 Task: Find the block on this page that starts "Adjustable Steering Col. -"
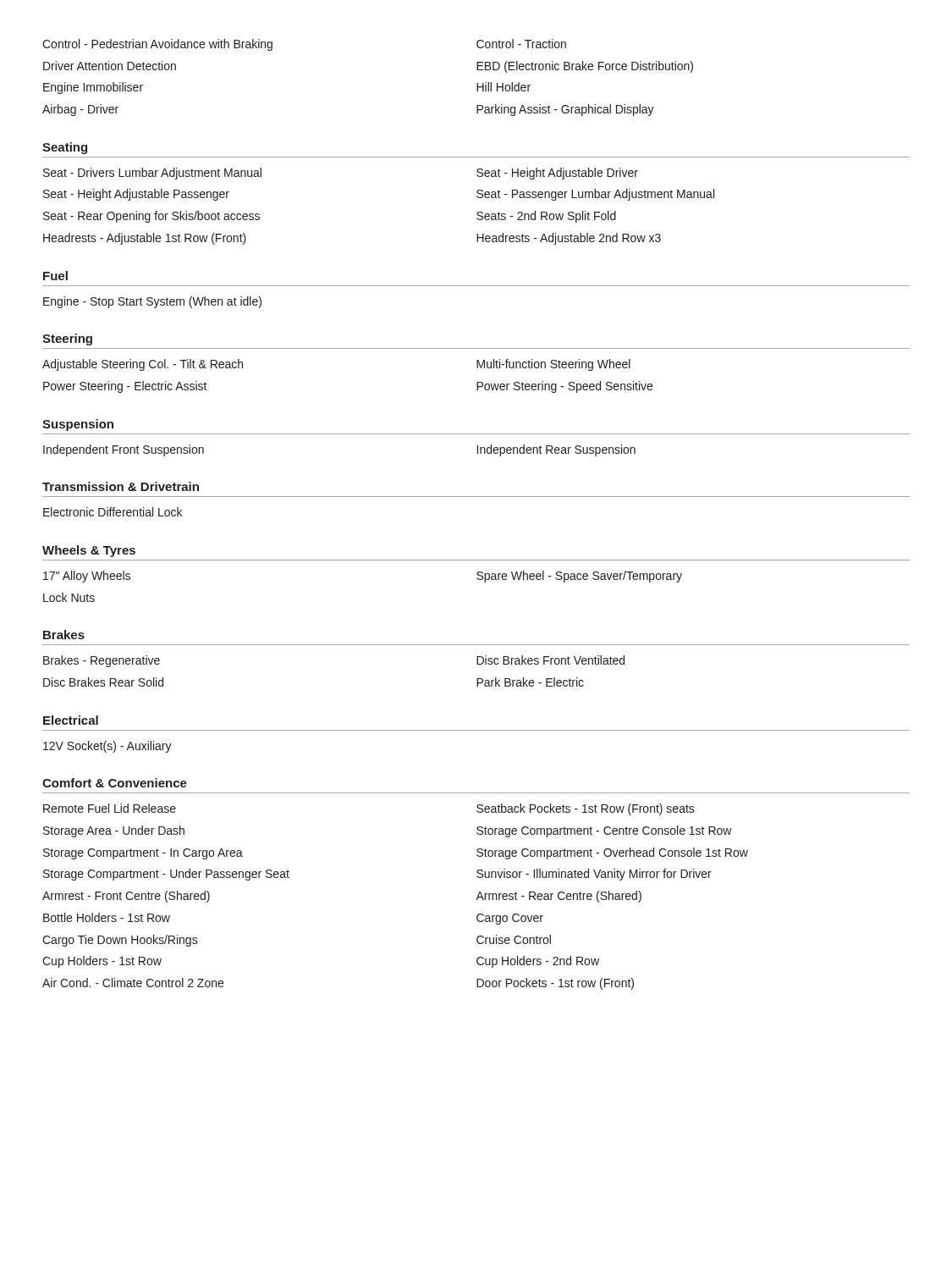[x=143, y=364]
